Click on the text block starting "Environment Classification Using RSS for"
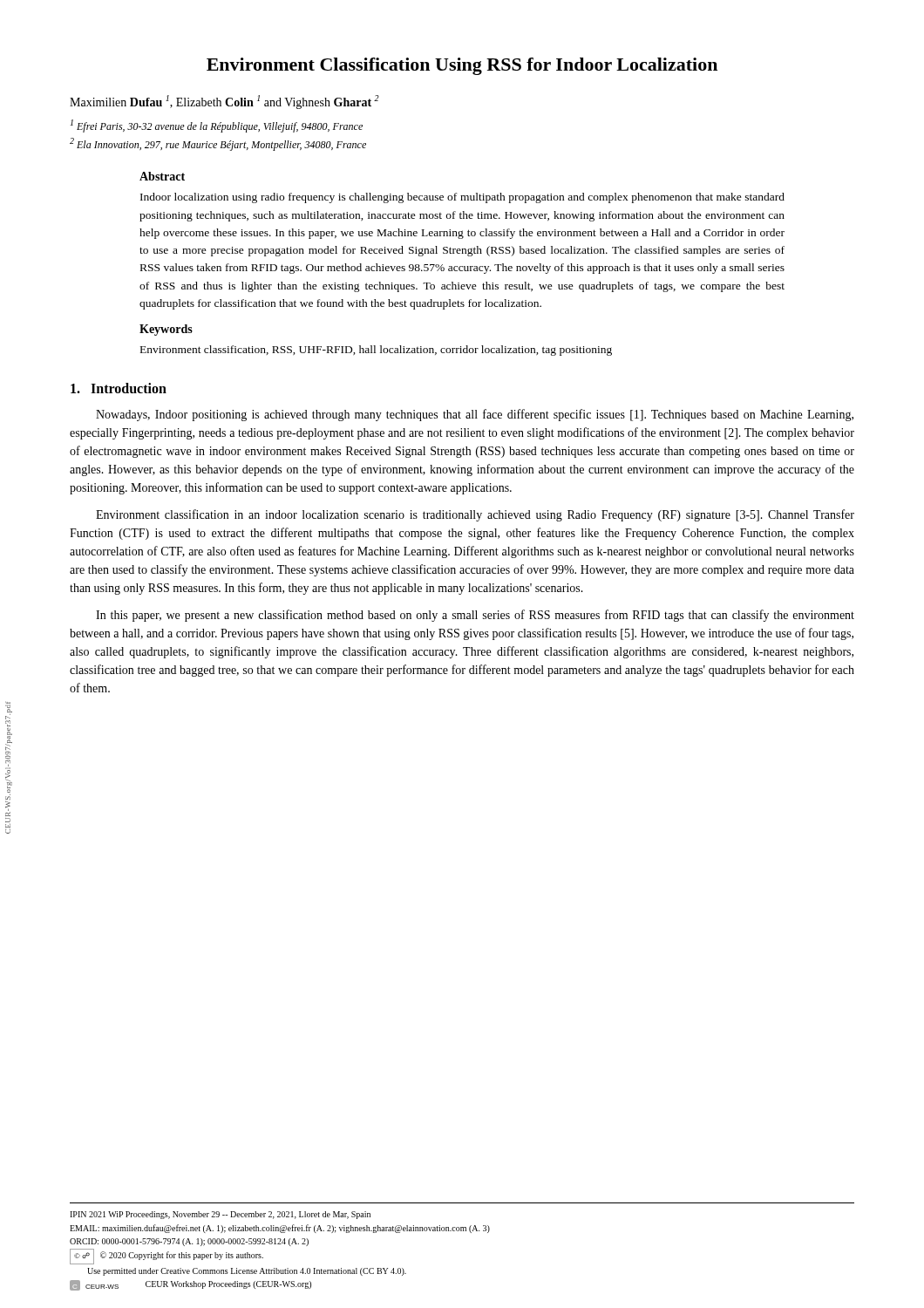924x1308 pixels. pos(462,65)
